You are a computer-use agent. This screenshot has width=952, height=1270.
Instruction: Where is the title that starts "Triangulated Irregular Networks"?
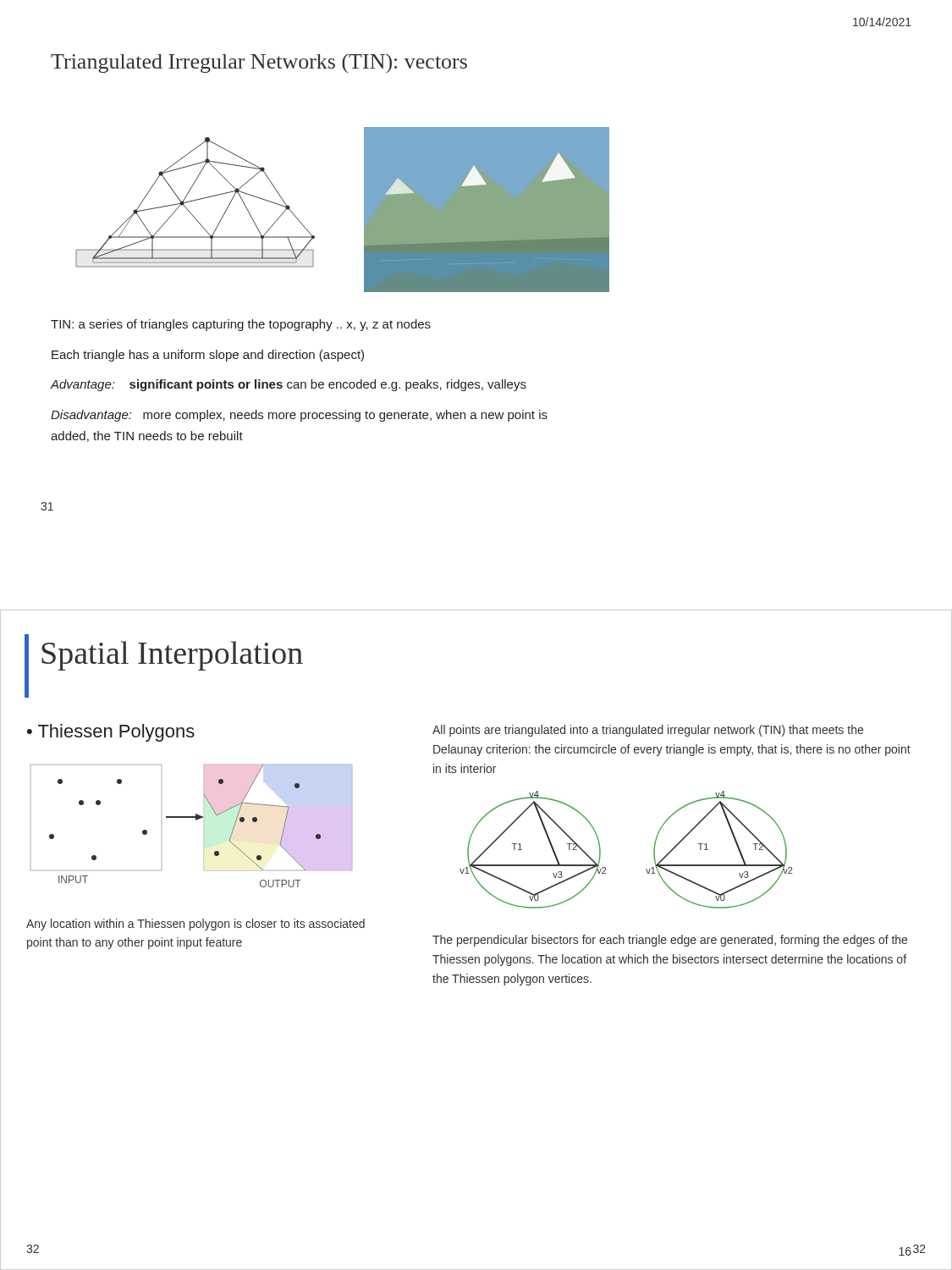[x=259, y=61]
